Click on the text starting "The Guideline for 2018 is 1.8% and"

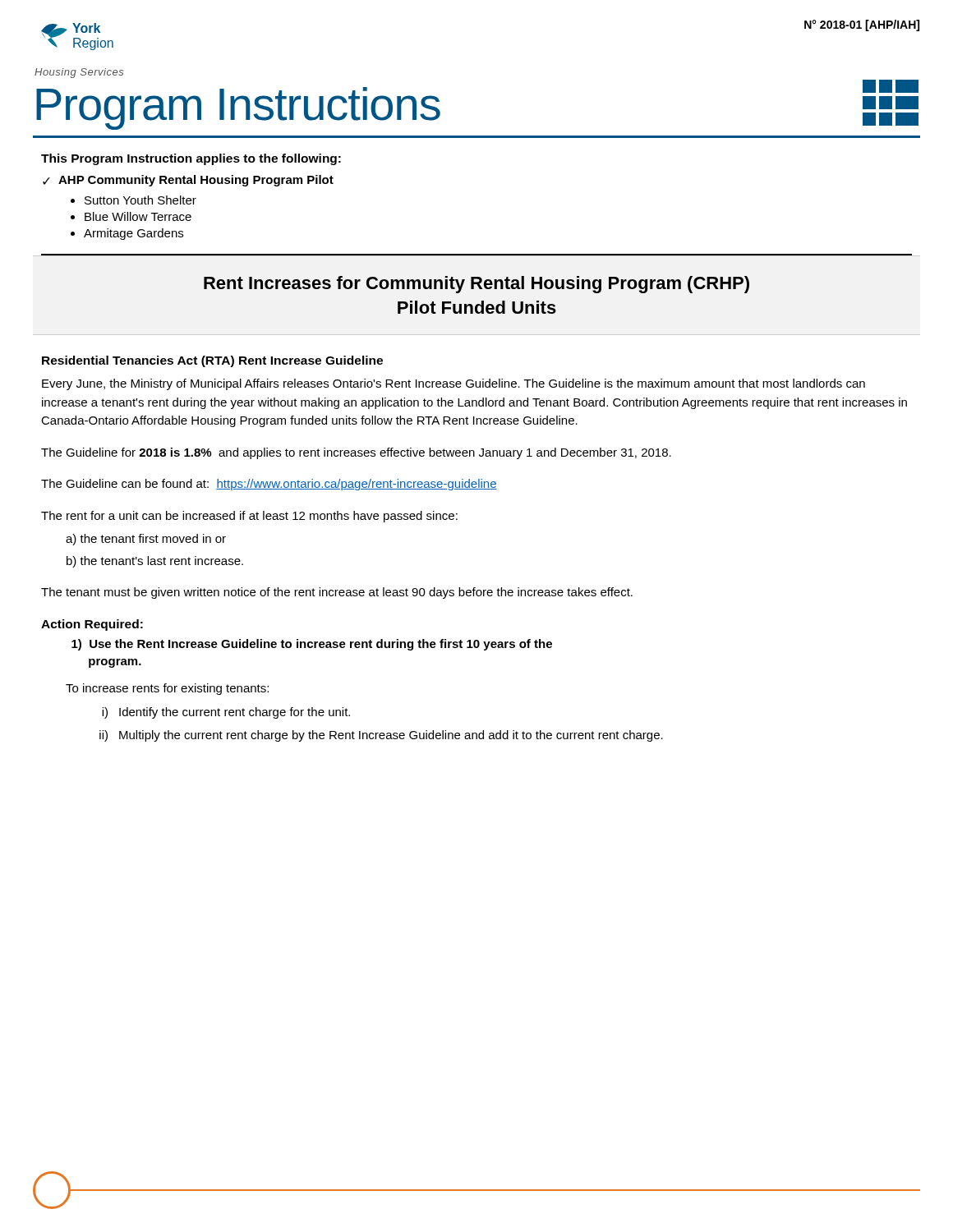click(x=356, y=452)
